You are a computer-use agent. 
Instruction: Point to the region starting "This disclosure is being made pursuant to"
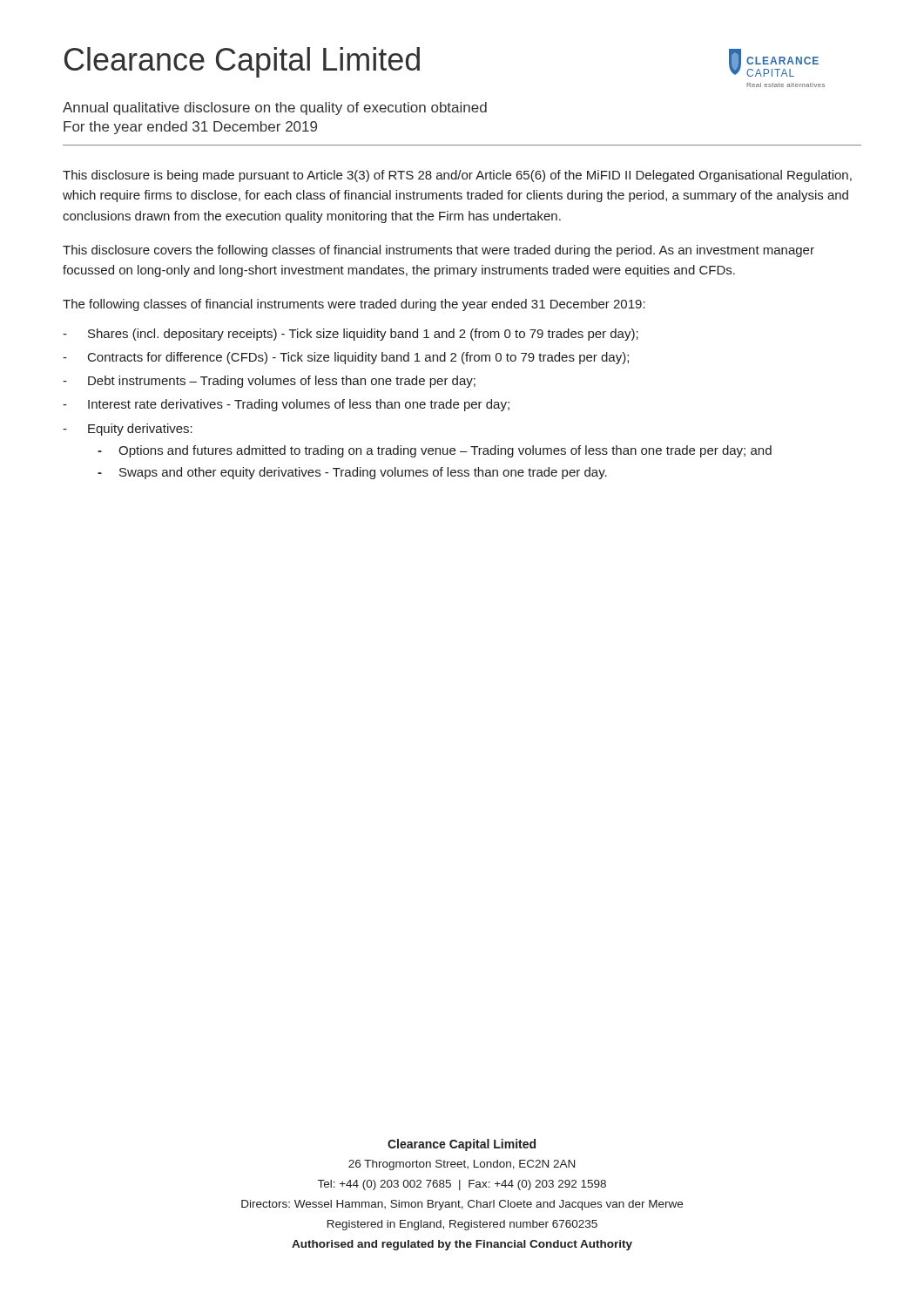click(x=458, y=195)
